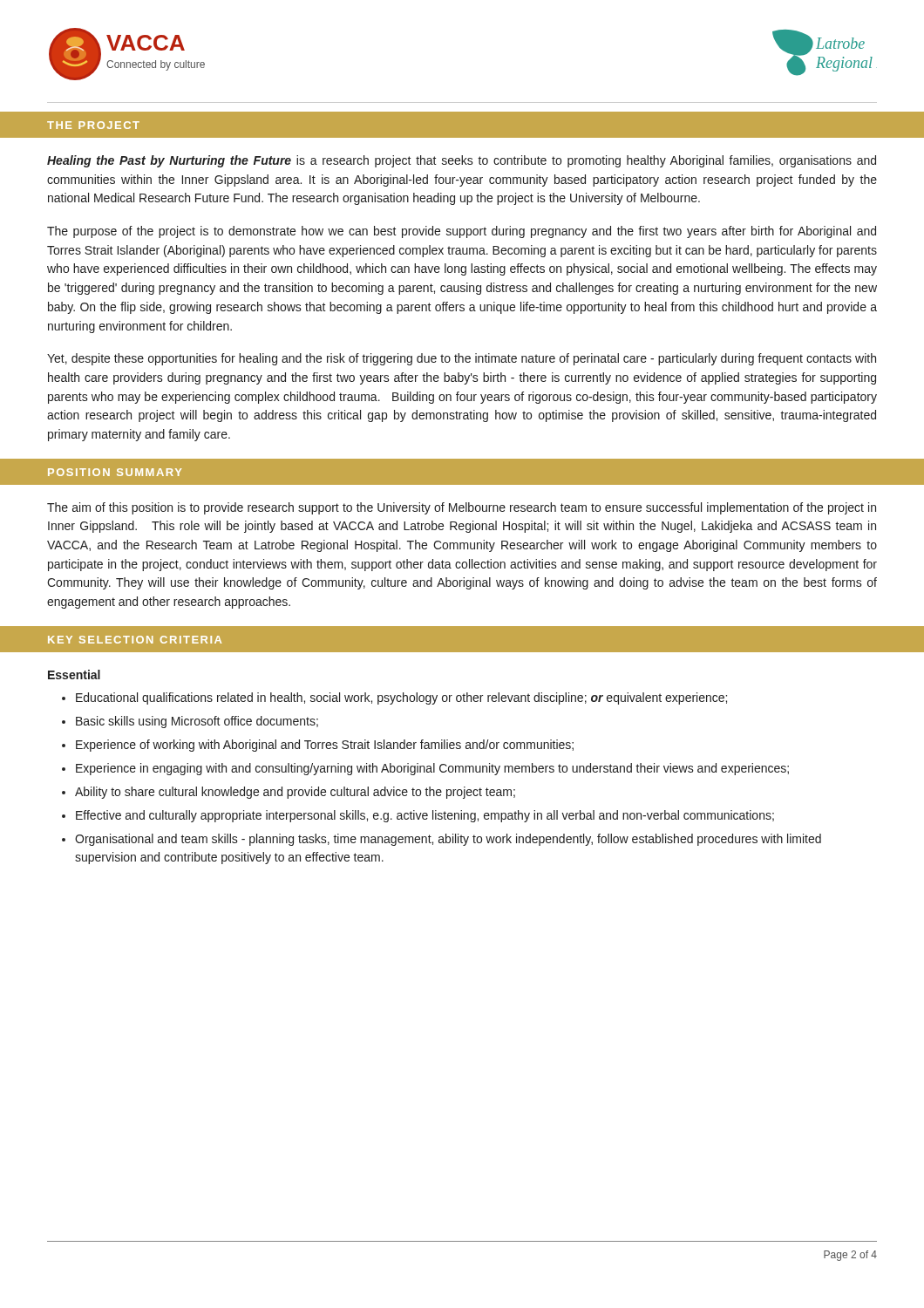Screen dimensions: 1308x924
Task: Click the passage that begins "Organisational and team skills"
Action: [x=448, y=848]
